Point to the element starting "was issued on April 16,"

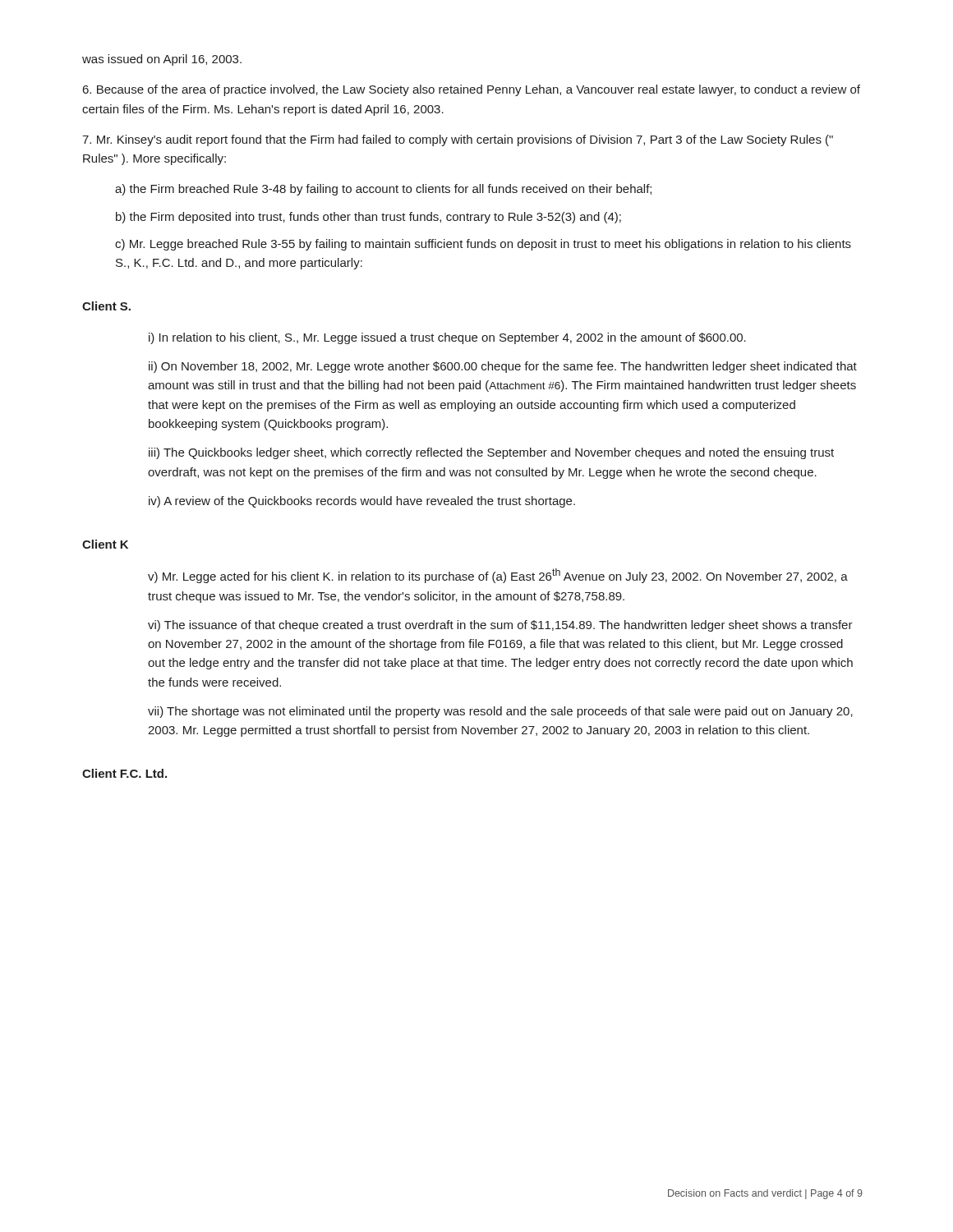(x=162, y=59)
